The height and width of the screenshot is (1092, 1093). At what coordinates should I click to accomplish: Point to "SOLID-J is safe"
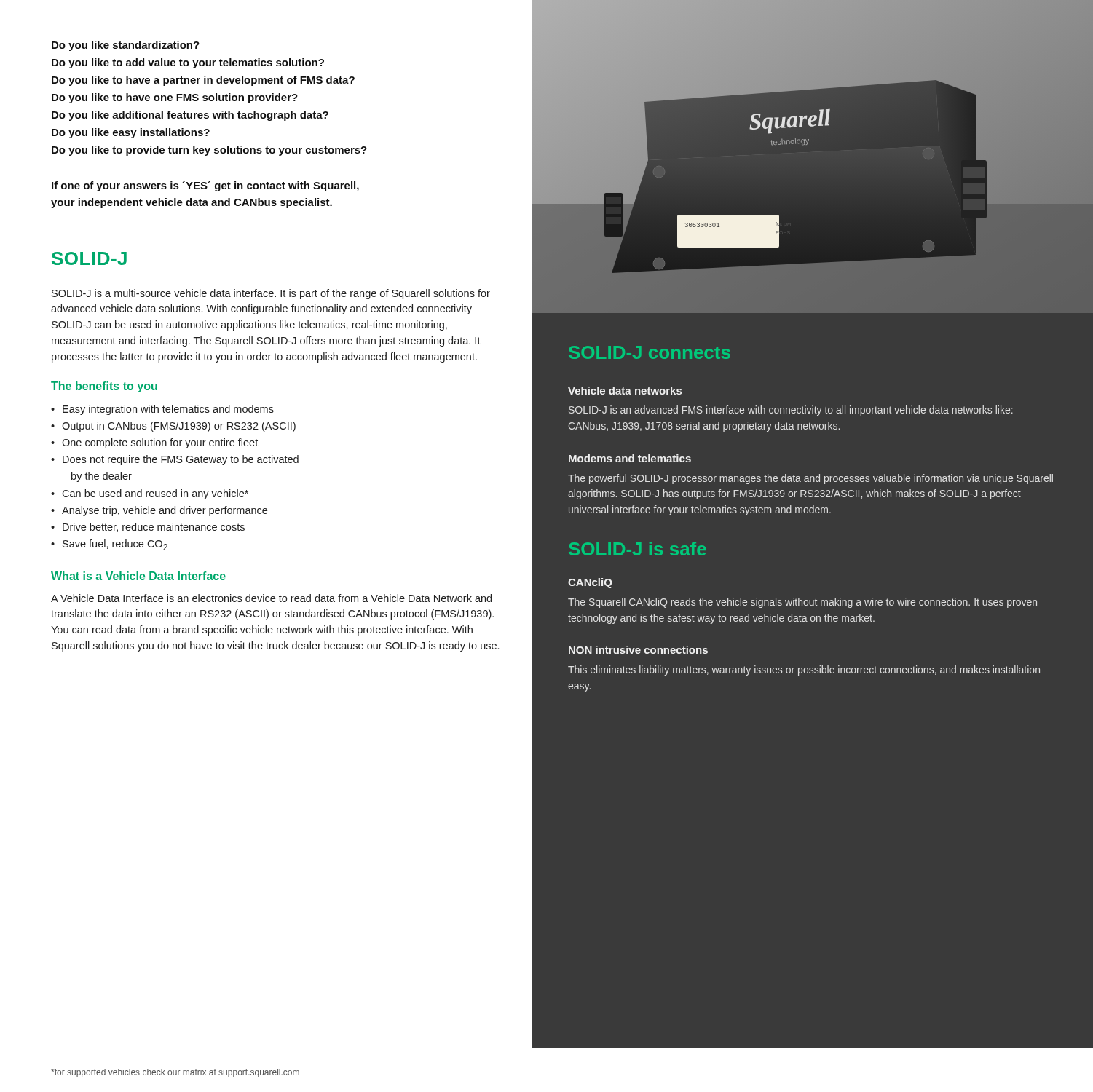(637, 549)
